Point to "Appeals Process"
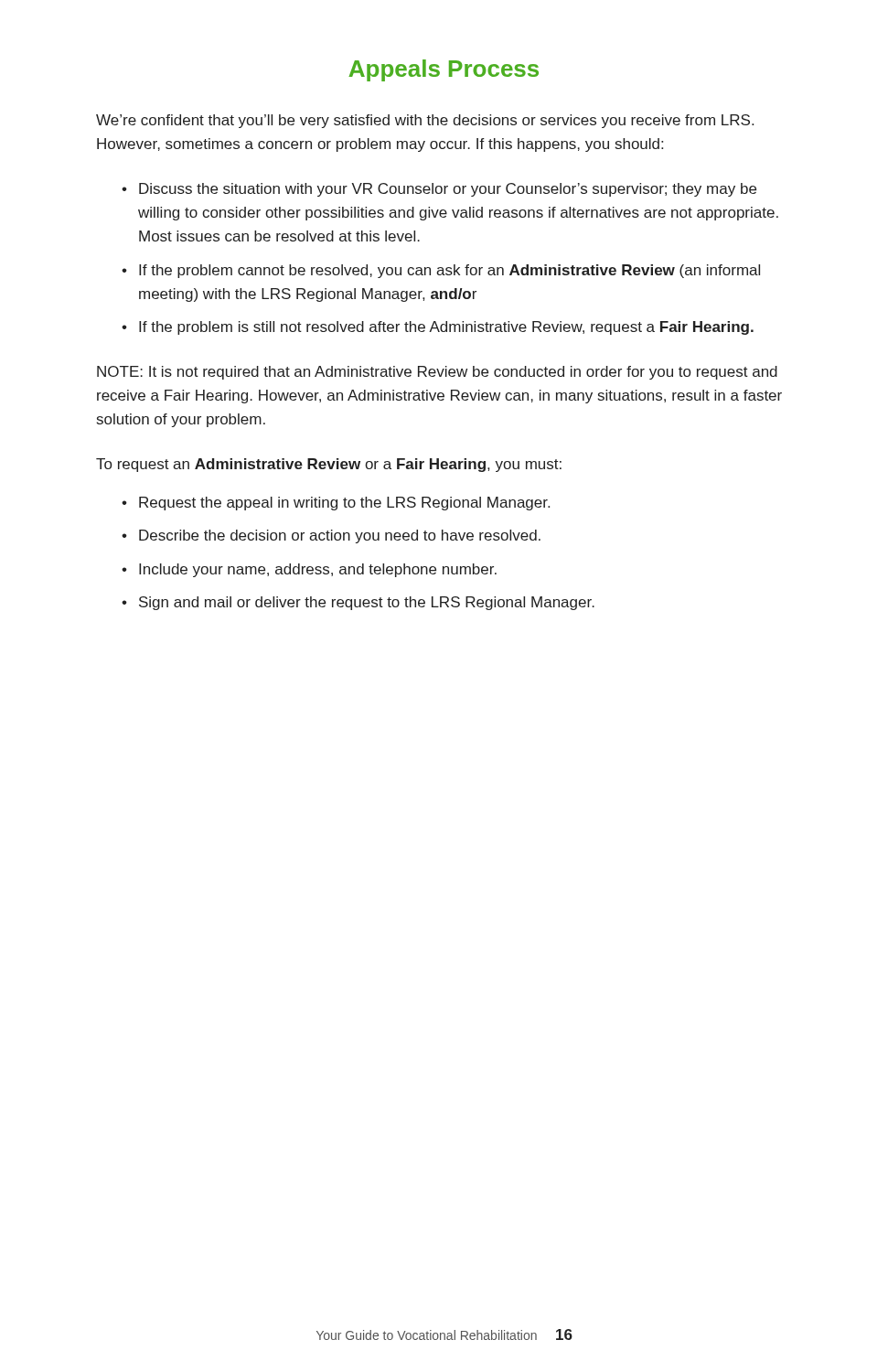The image size is (888, 1372). click(444, 69)
